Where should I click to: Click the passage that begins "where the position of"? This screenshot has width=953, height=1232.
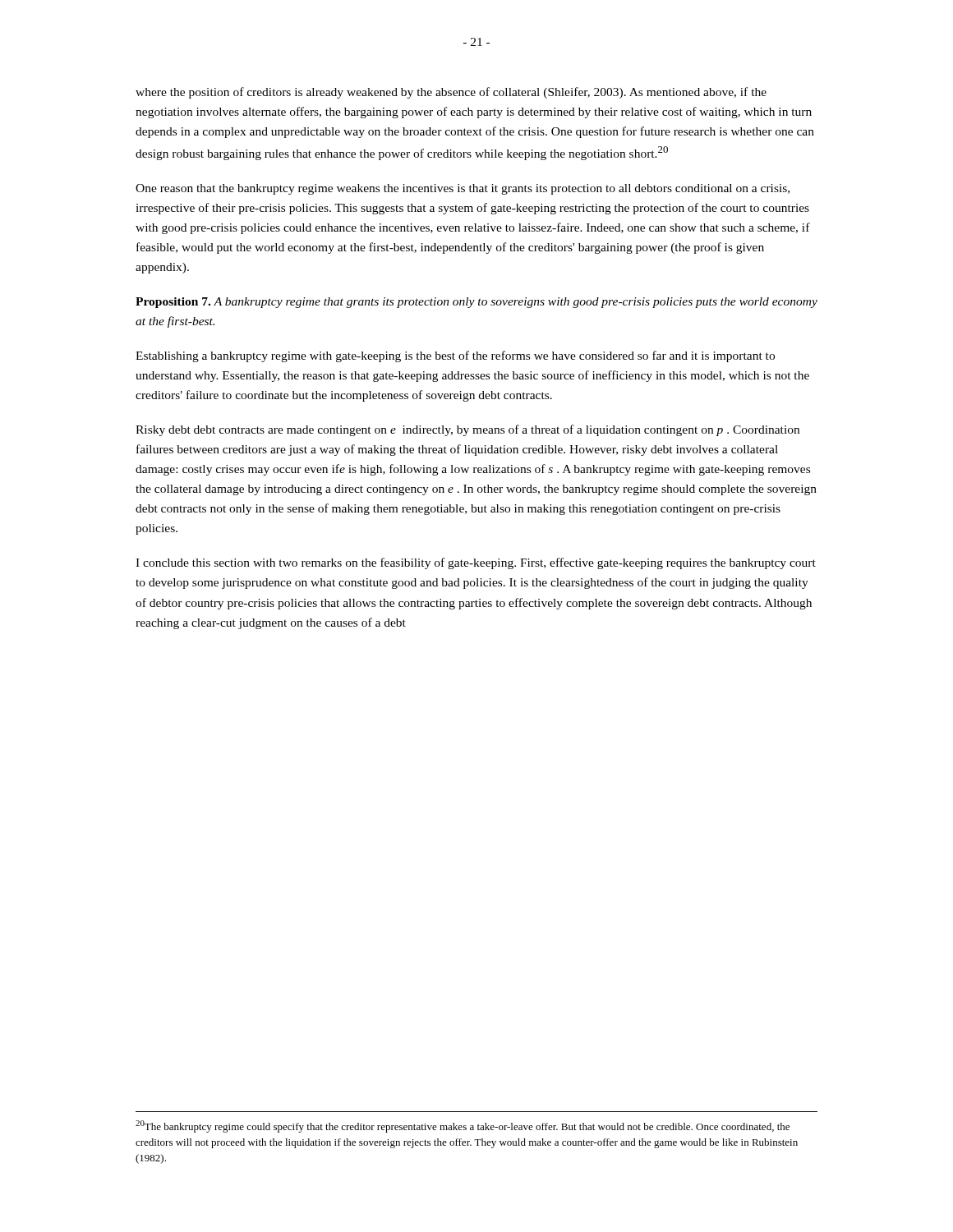coord(476,123)
